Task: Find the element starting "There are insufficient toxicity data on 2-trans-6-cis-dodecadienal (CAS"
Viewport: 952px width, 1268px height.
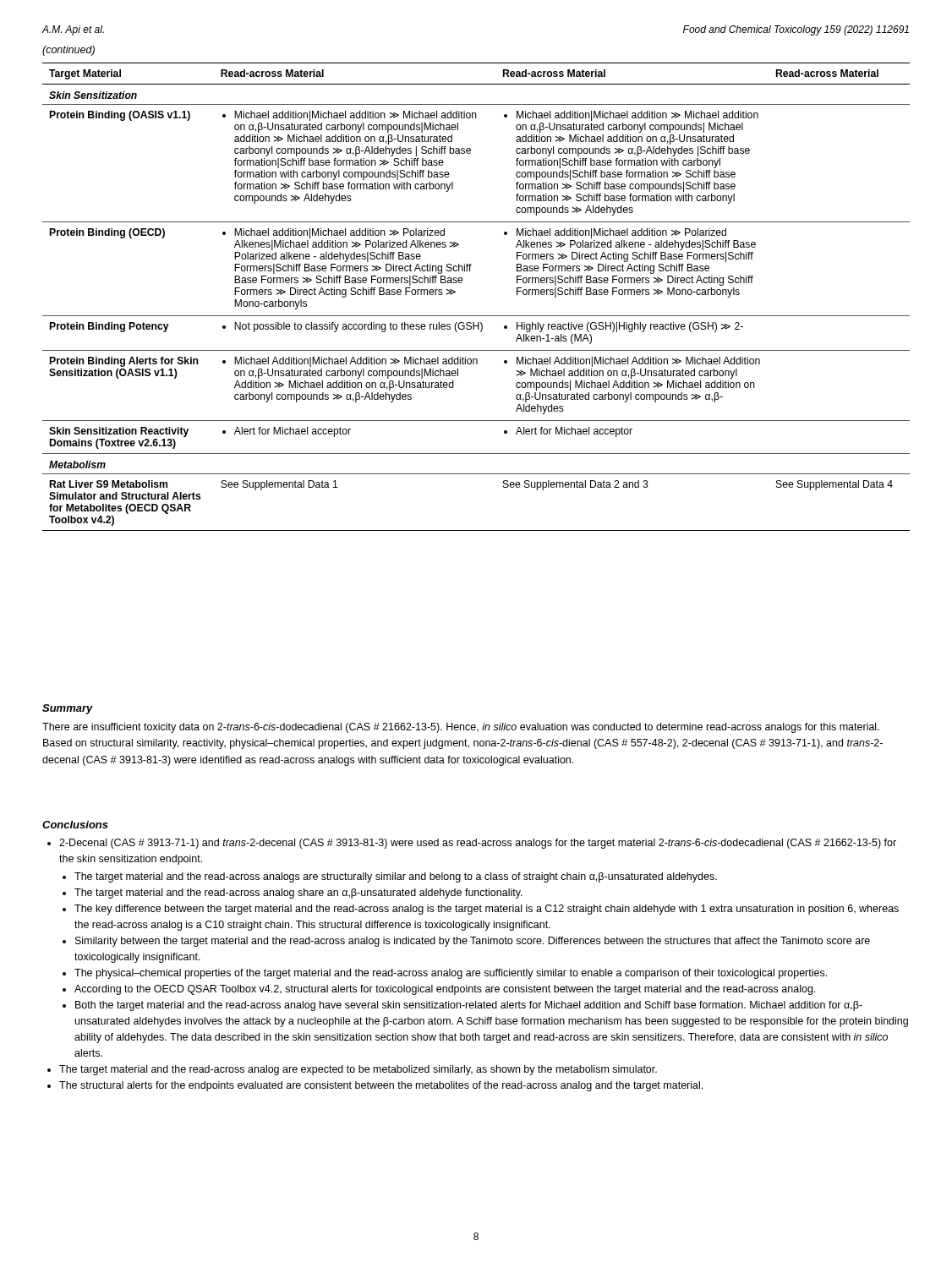Action: pyautogui.click(x=463, y=743)
